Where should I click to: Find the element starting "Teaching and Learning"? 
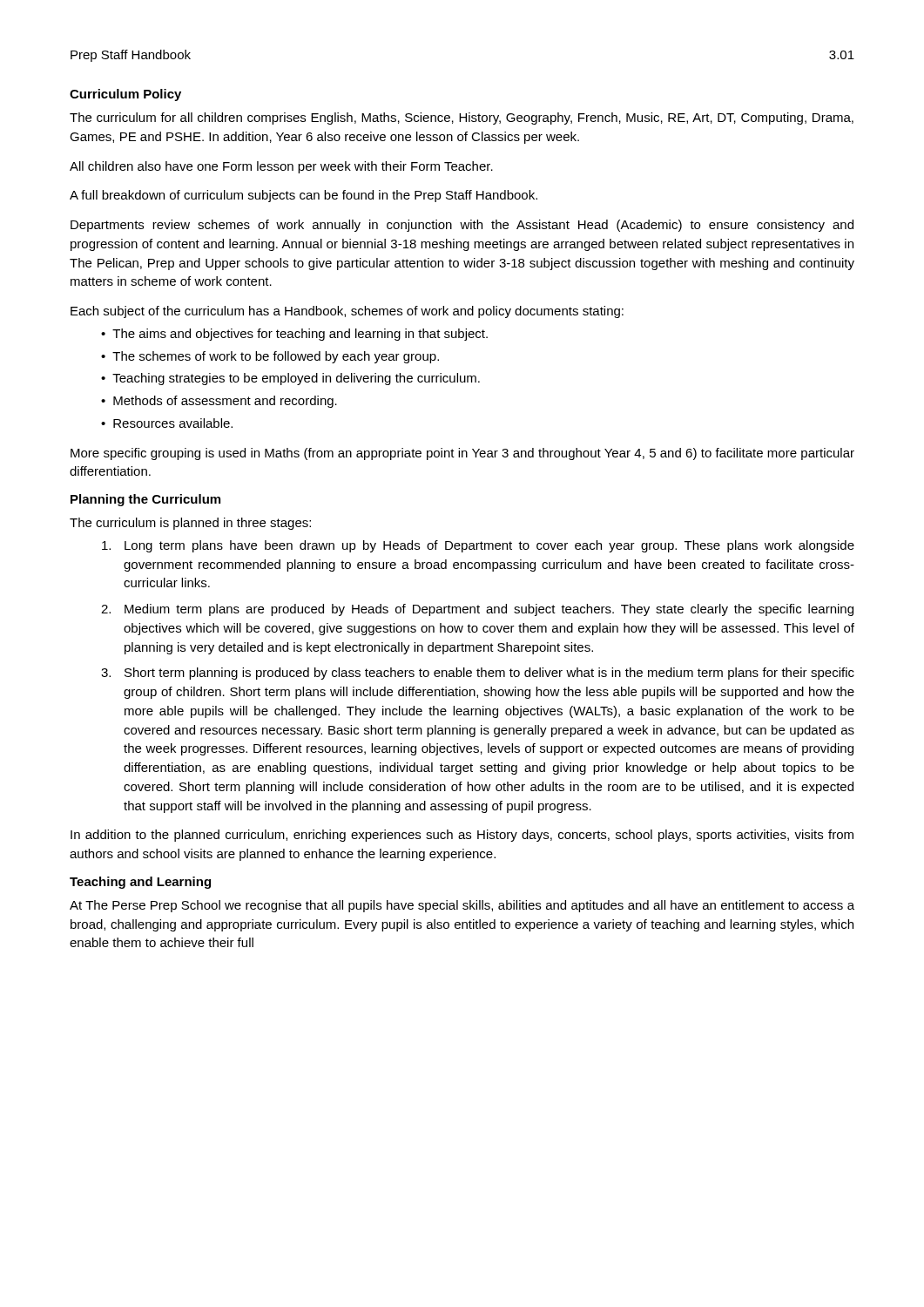tap(141, 881)
